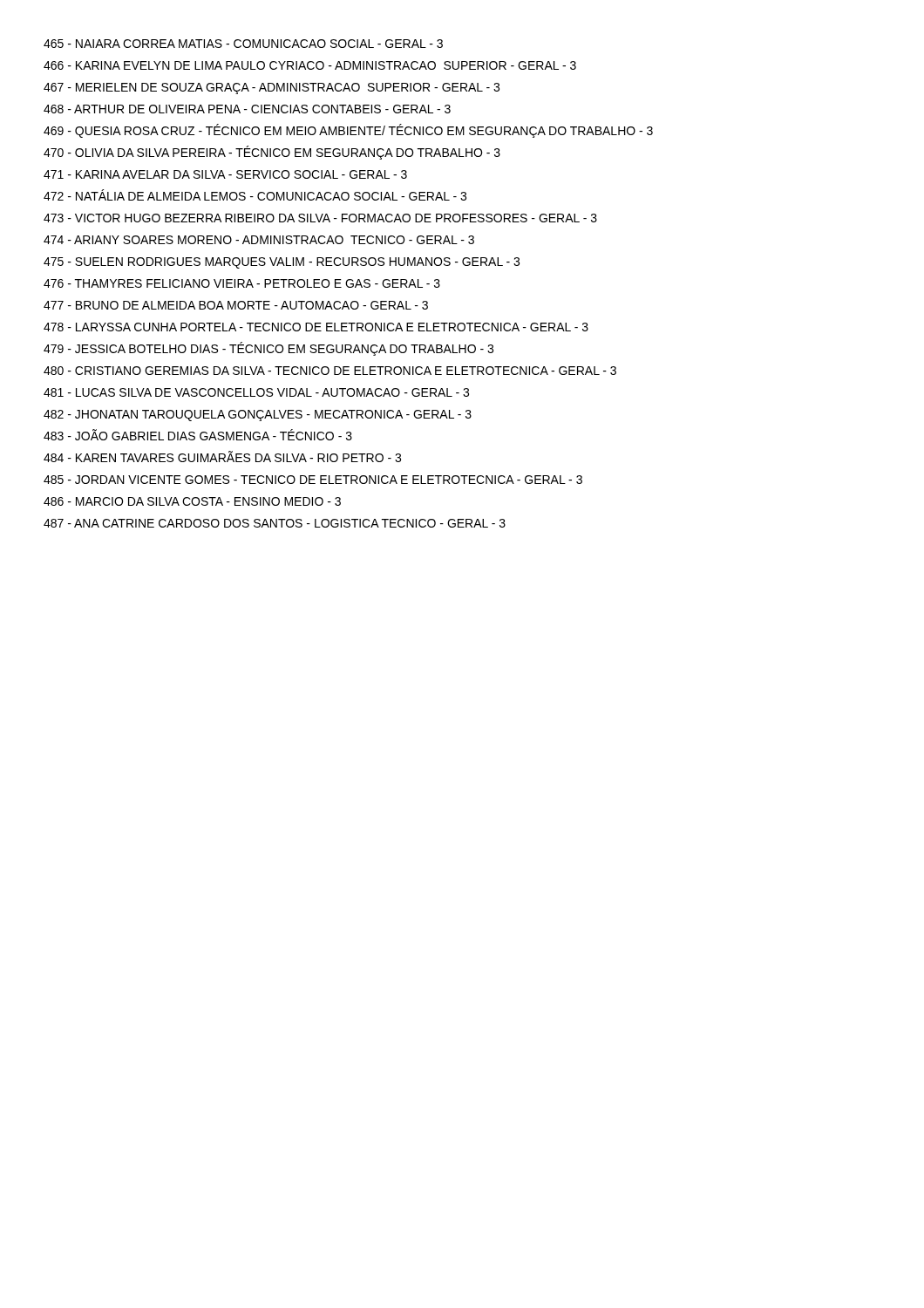
Task: Click on the text starting "484 - KAREN TAVARES GUIMARÃES DA SILVA -"
Action: click(x=223, y=458)
